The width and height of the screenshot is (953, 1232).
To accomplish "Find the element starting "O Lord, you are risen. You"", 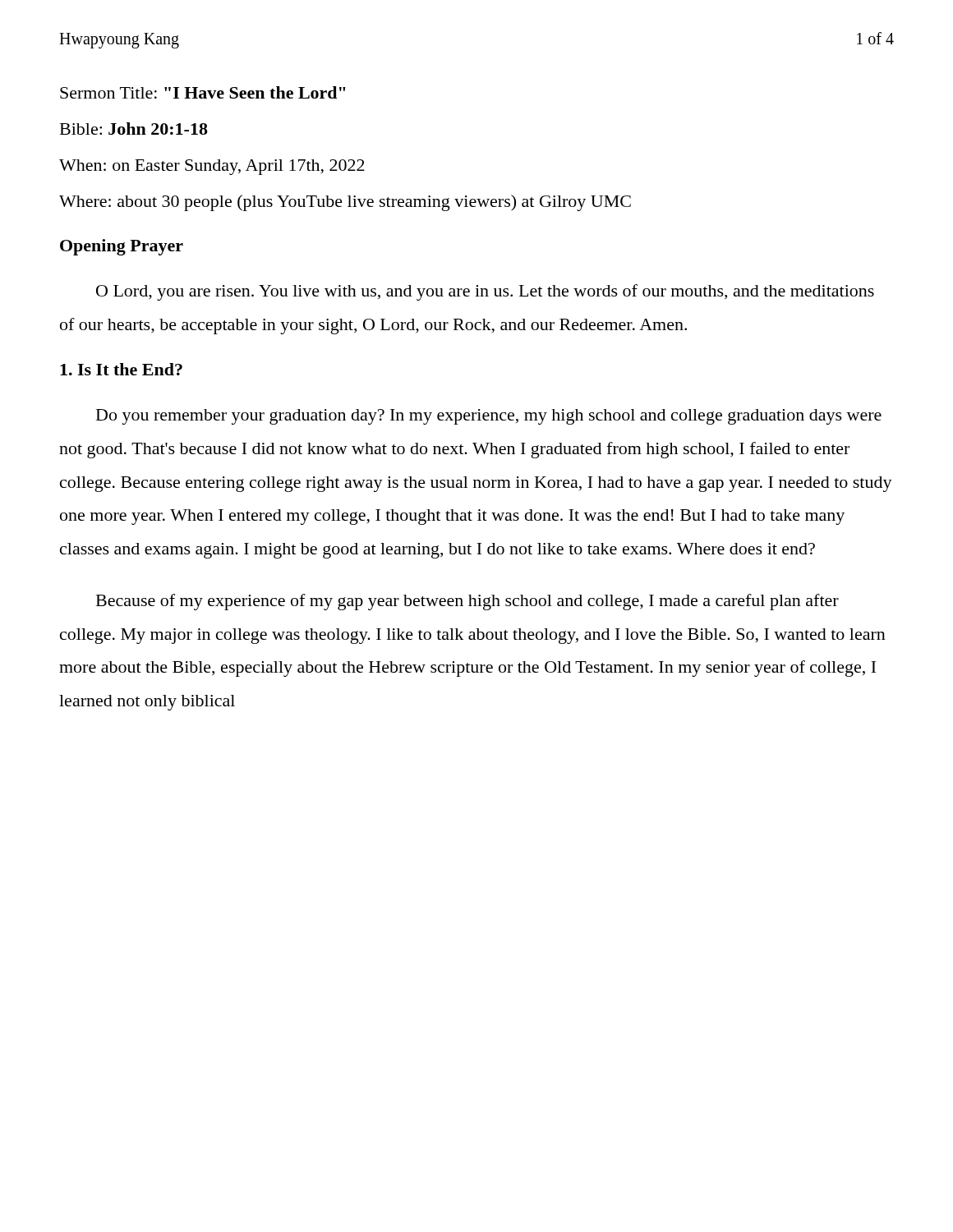I will tap(467, 307).
